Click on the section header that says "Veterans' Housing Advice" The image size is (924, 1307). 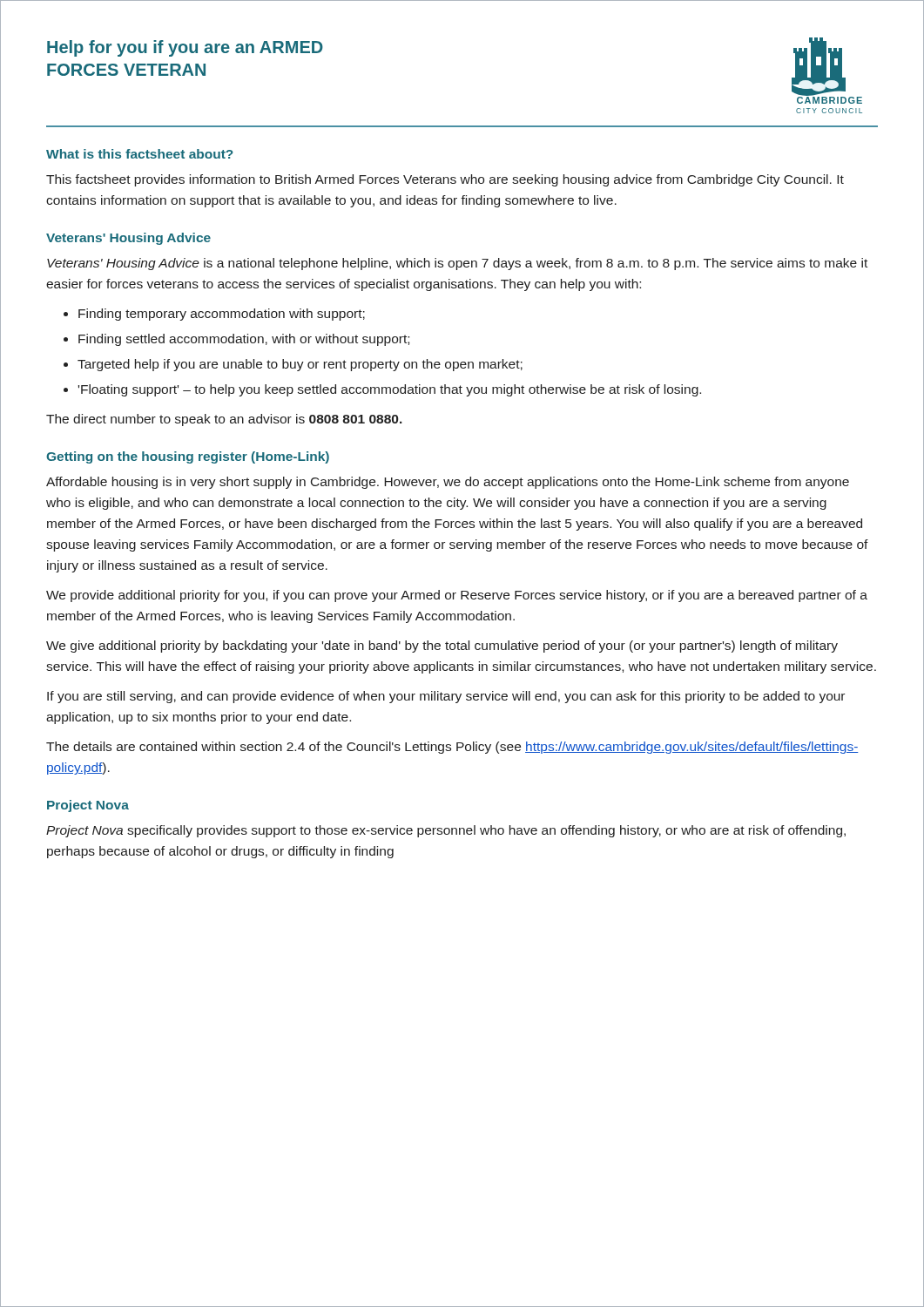(129, 237)
